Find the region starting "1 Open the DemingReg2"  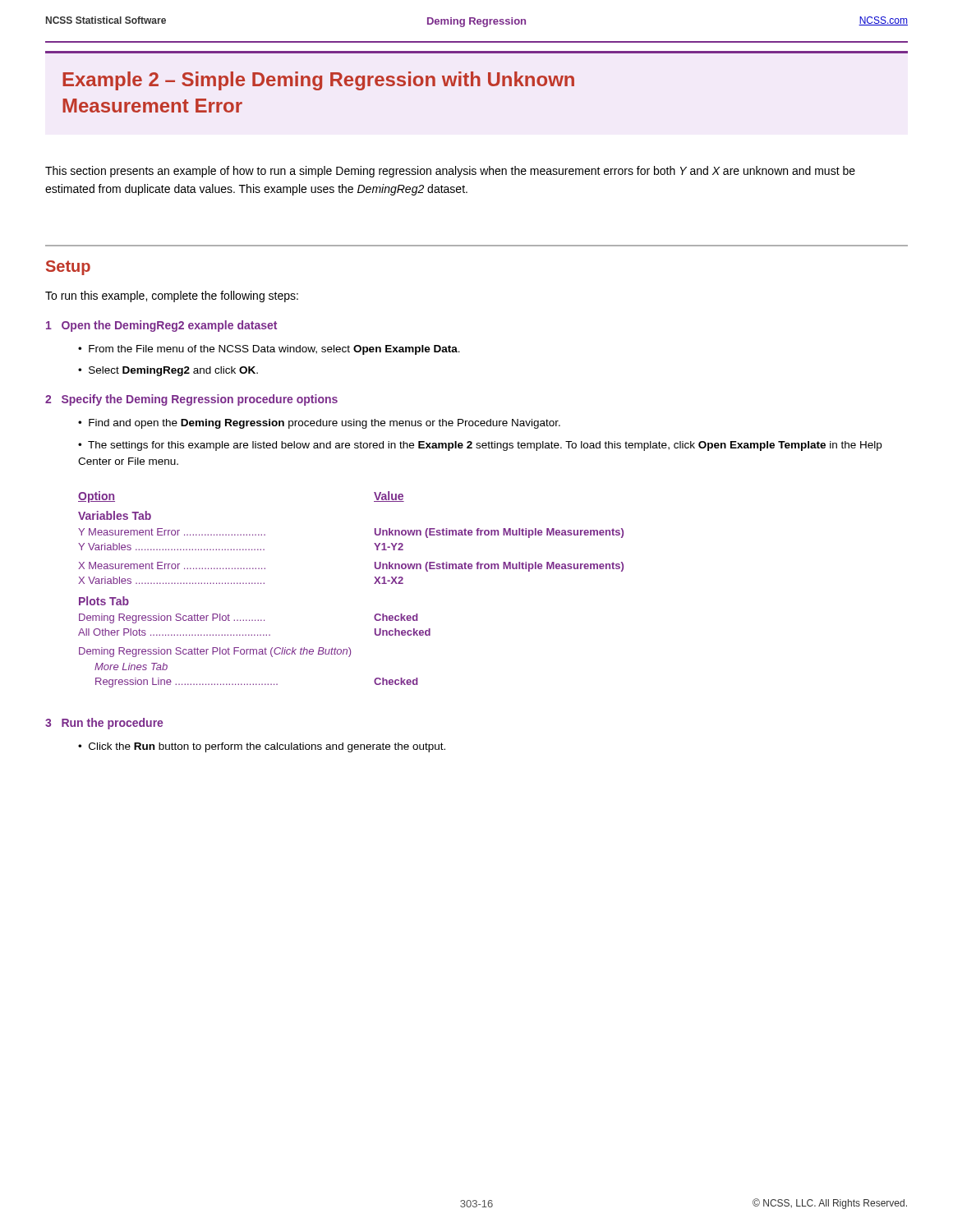point(161,325)
